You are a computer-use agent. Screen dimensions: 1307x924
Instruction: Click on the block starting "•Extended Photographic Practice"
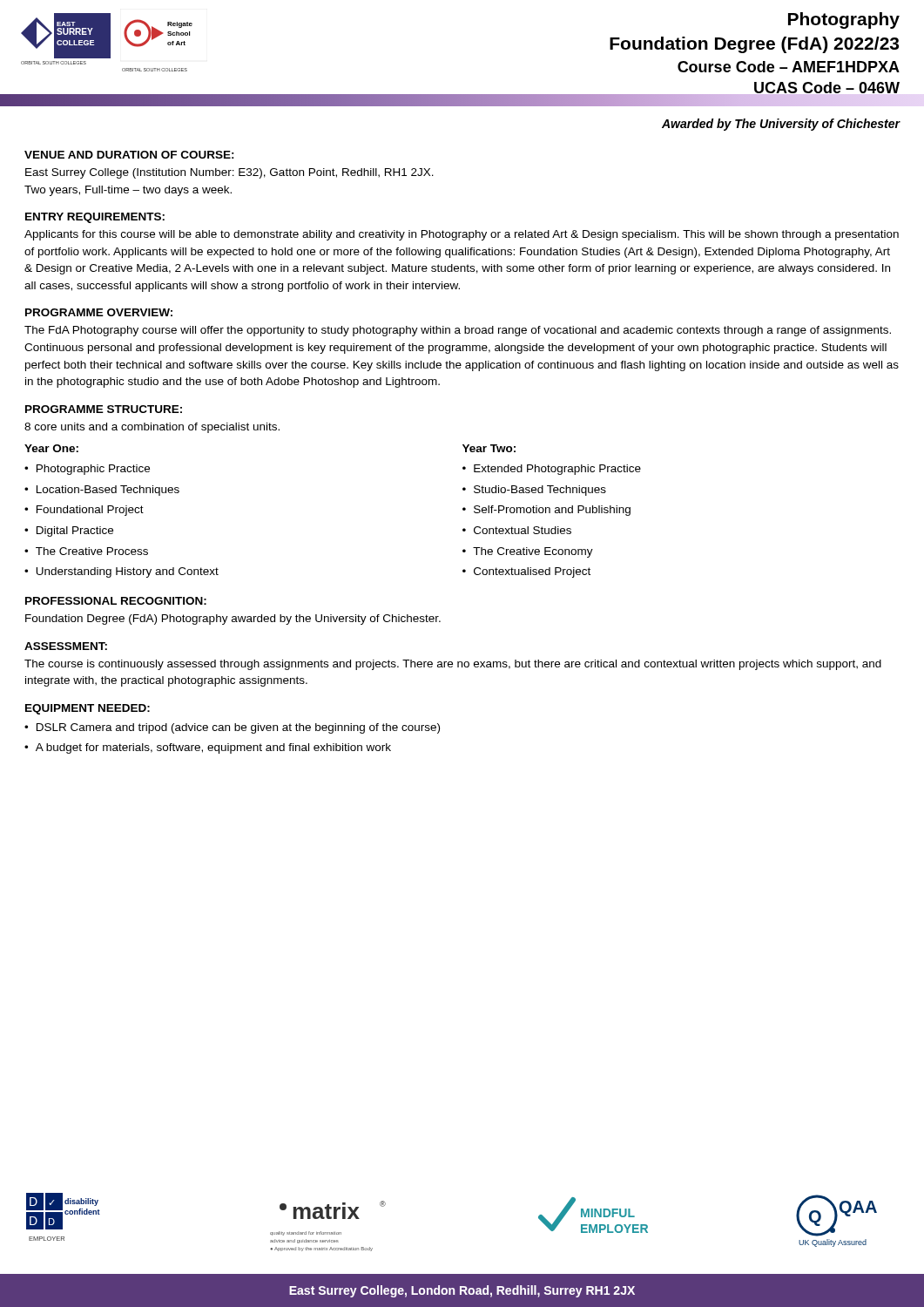pos(552,469)
